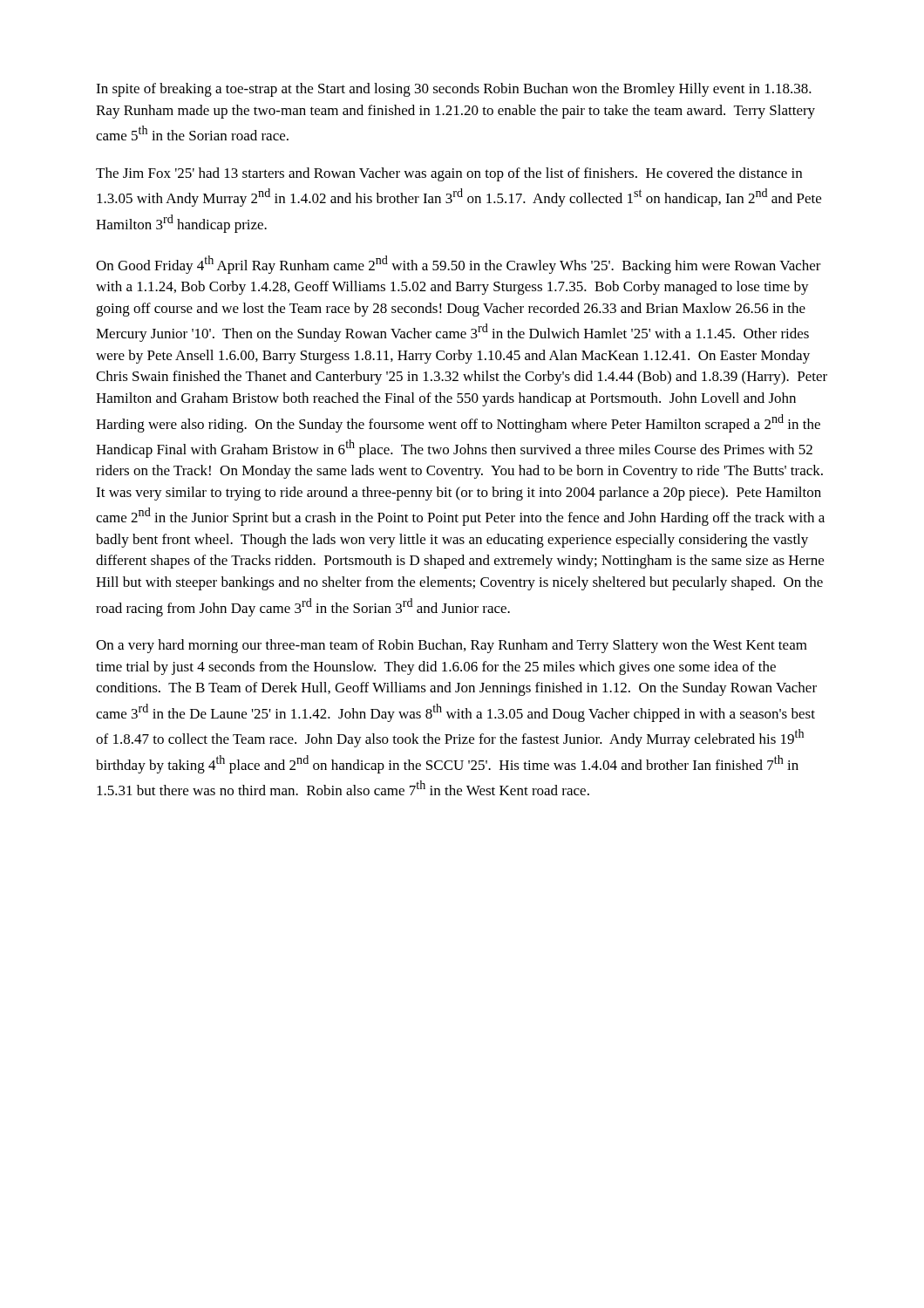Click the passage that begins "The Jim Fox '25' had 13 starters and"
Screen dimensions: 1308x924
click(x=459, y=198)
